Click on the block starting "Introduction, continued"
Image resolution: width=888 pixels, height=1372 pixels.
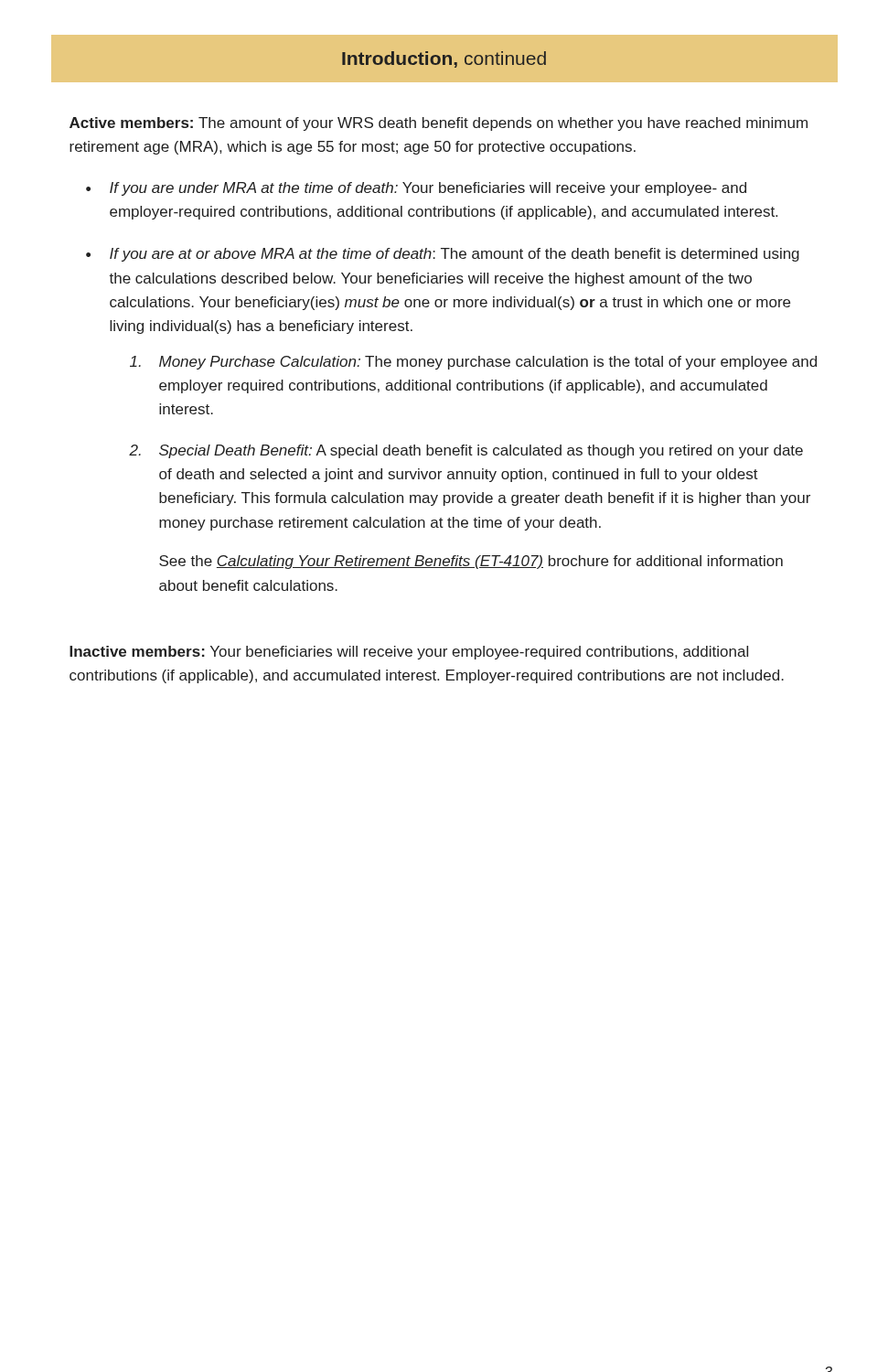tap(444, 58)
